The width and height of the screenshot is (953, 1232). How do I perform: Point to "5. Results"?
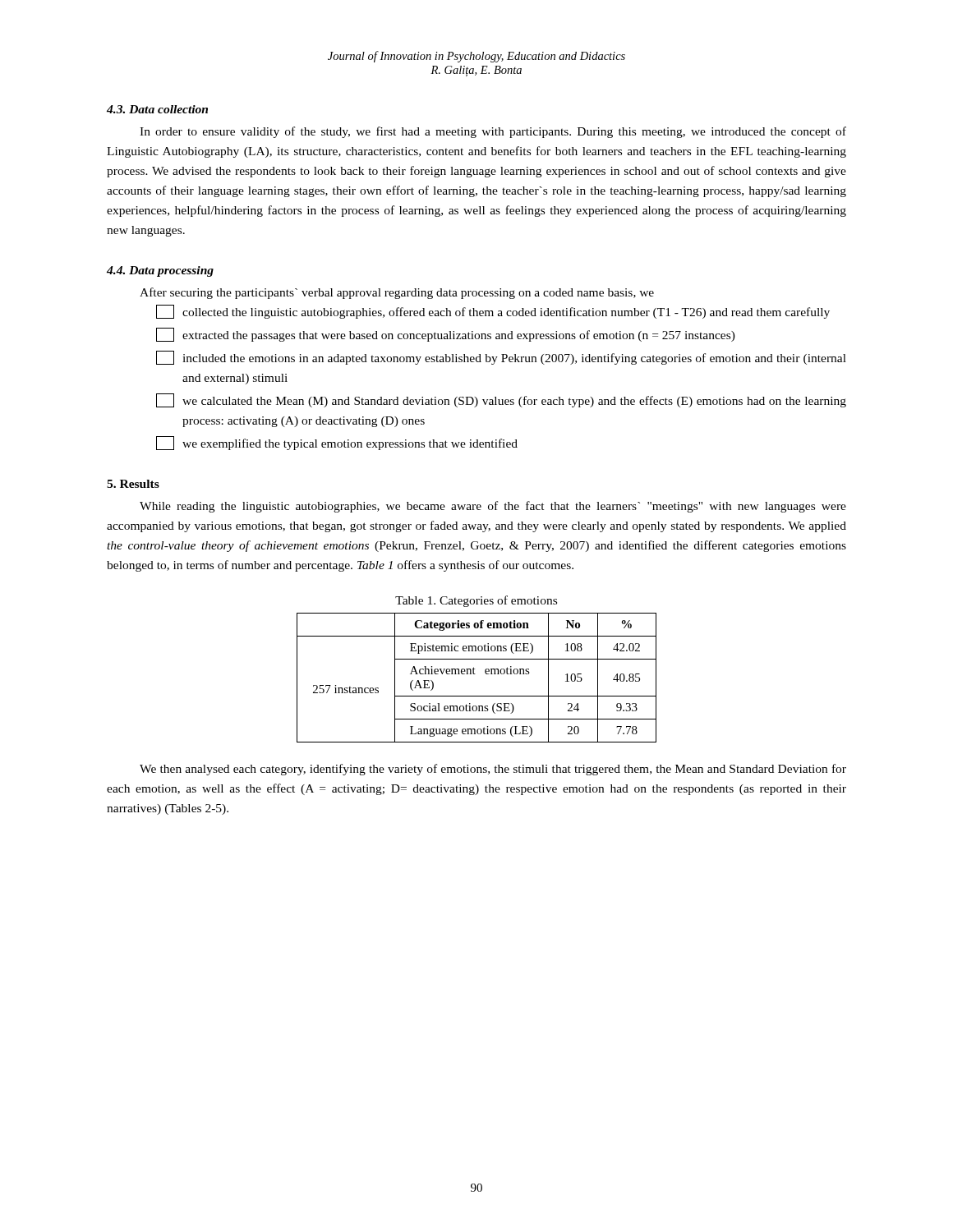[x=133, y=483]
